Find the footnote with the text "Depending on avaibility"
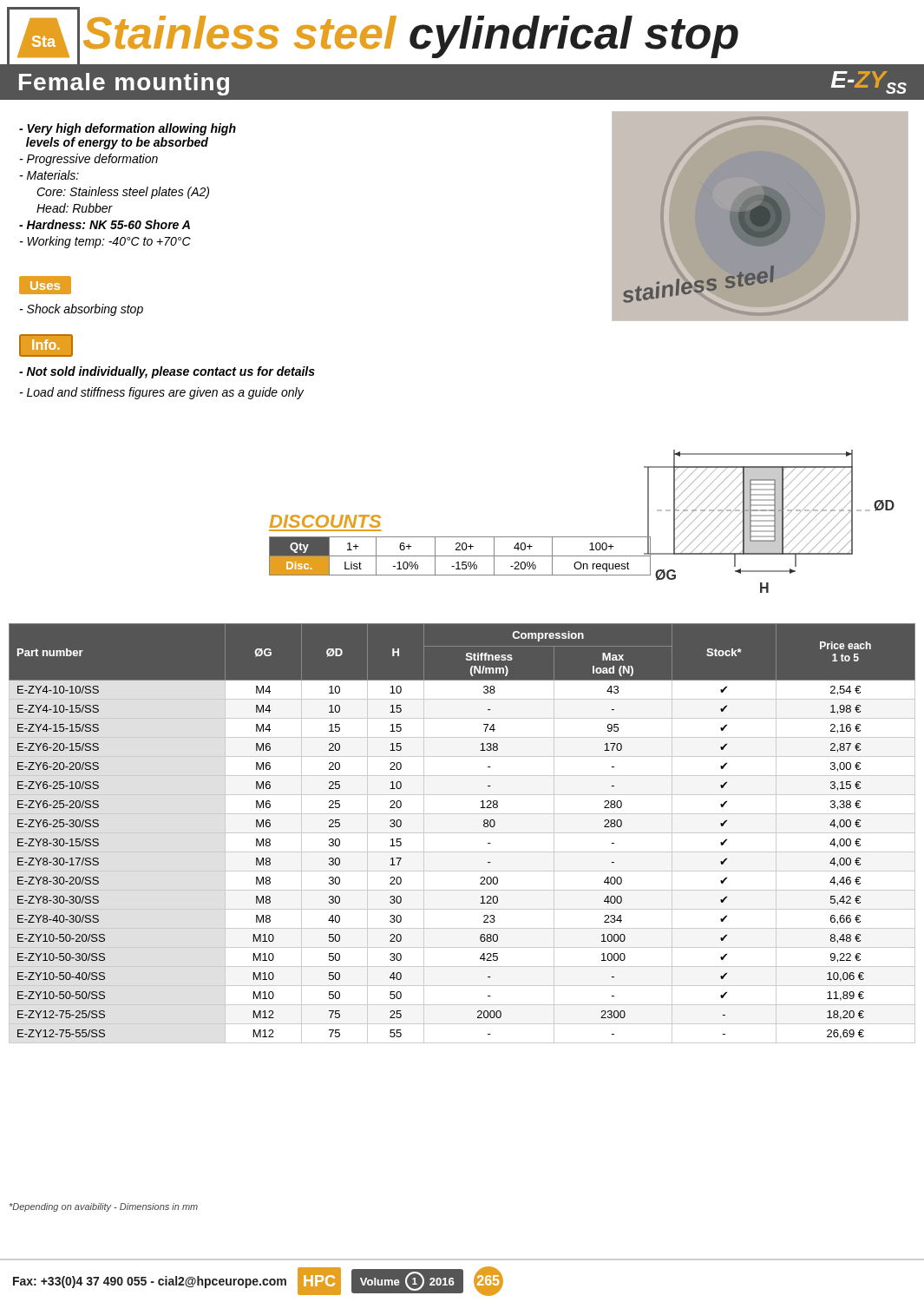This screenshot has width=924, height=1302. 103,1207
